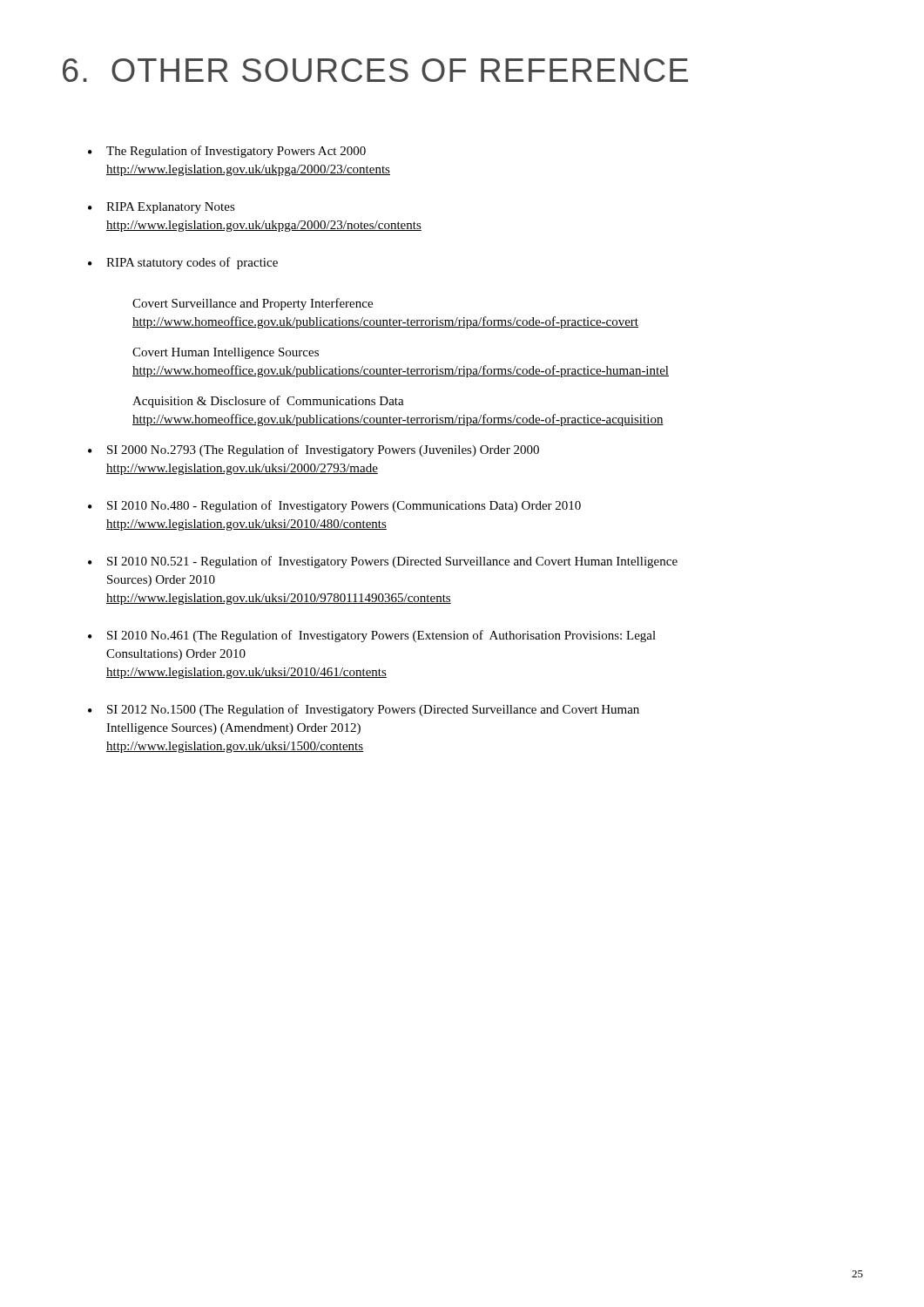Click where it says "• RIPA Explanatory Notes http://www.legislation.gov.uk/ukpga/2000/23/notes/contents"
Screen dimensions: 1307x924
coord(162,208)
